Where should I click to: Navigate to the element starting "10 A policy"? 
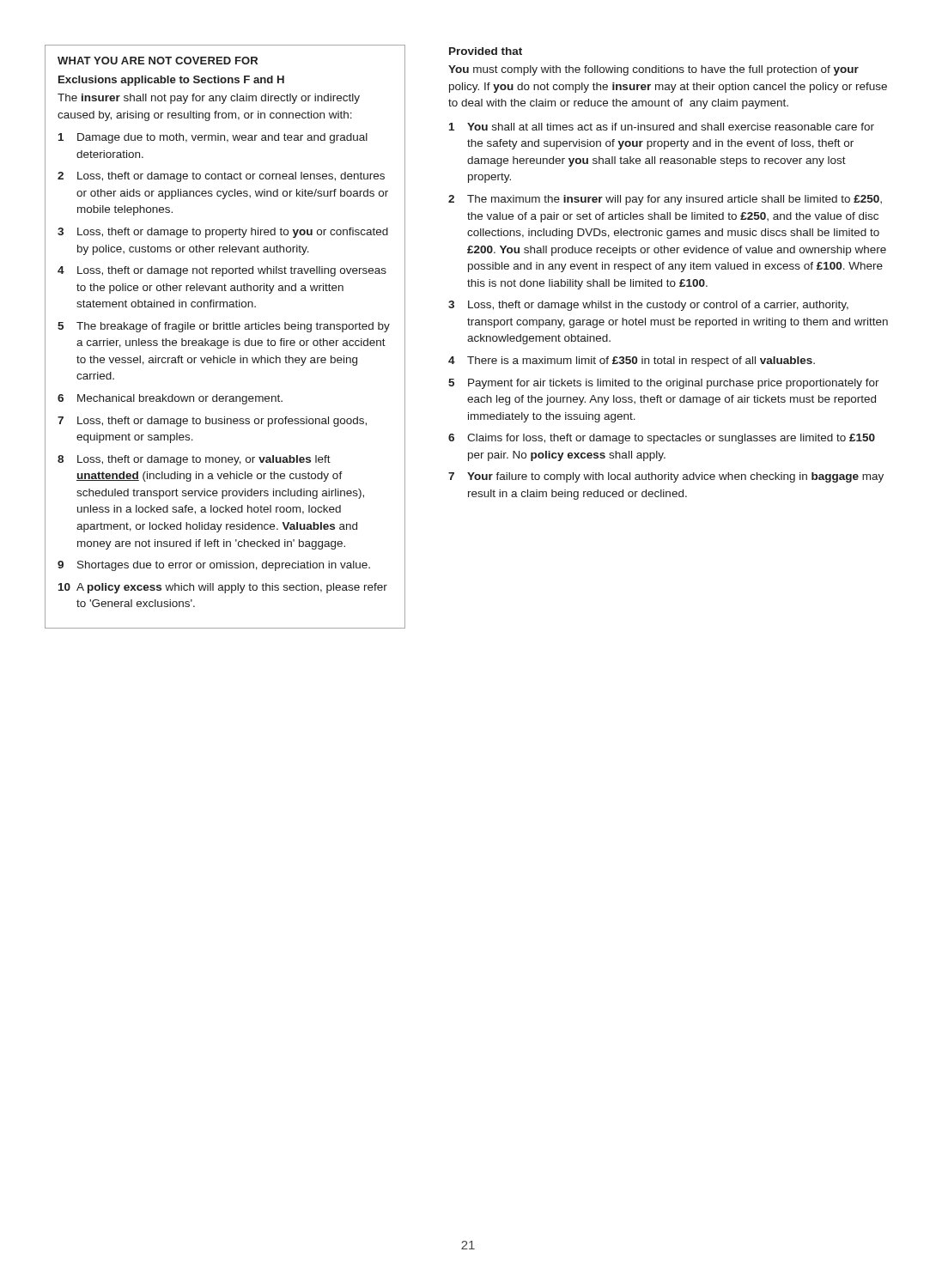pos(225,595)
